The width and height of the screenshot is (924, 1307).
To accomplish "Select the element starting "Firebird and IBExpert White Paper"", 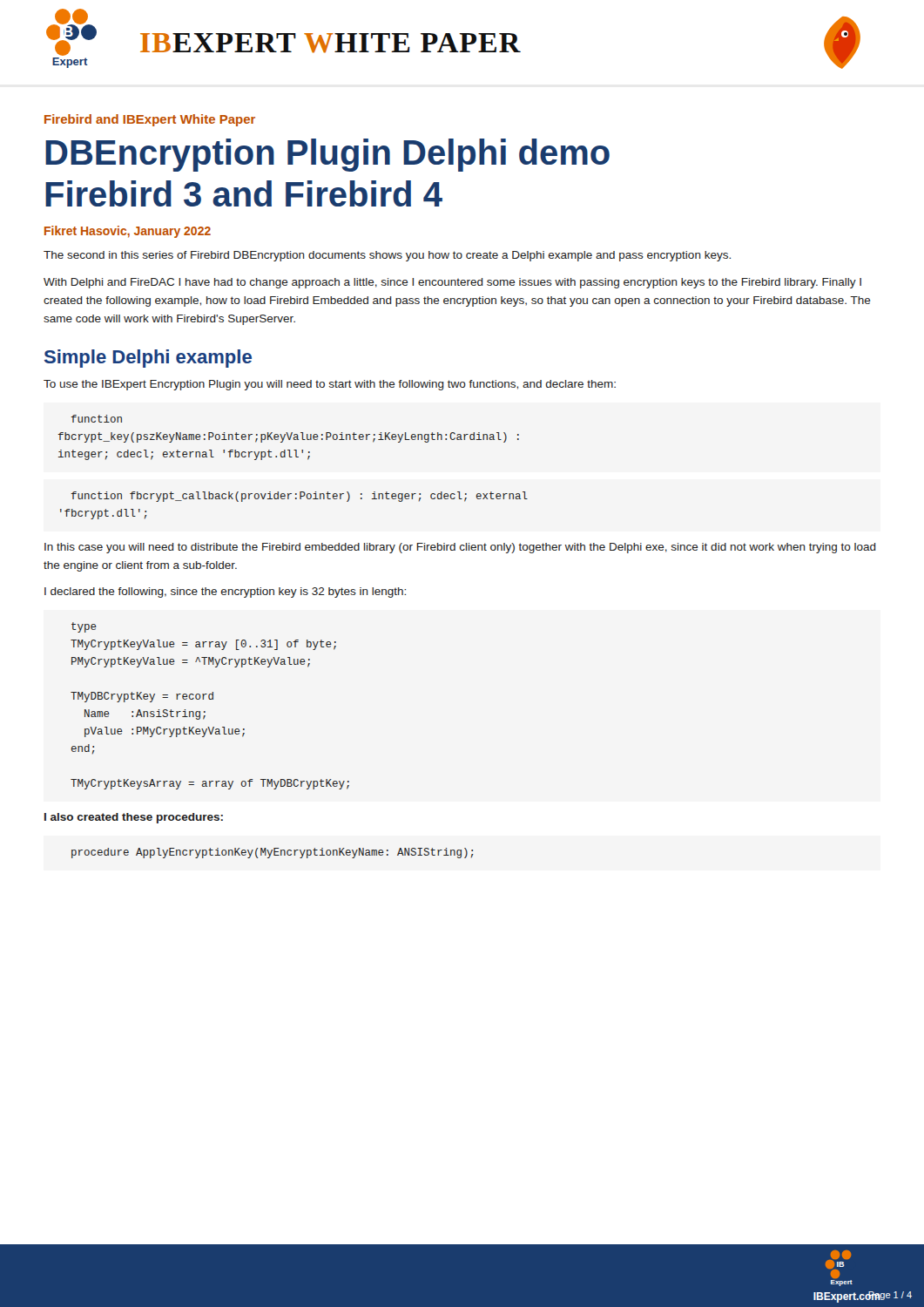I will [x=150, y=119].
